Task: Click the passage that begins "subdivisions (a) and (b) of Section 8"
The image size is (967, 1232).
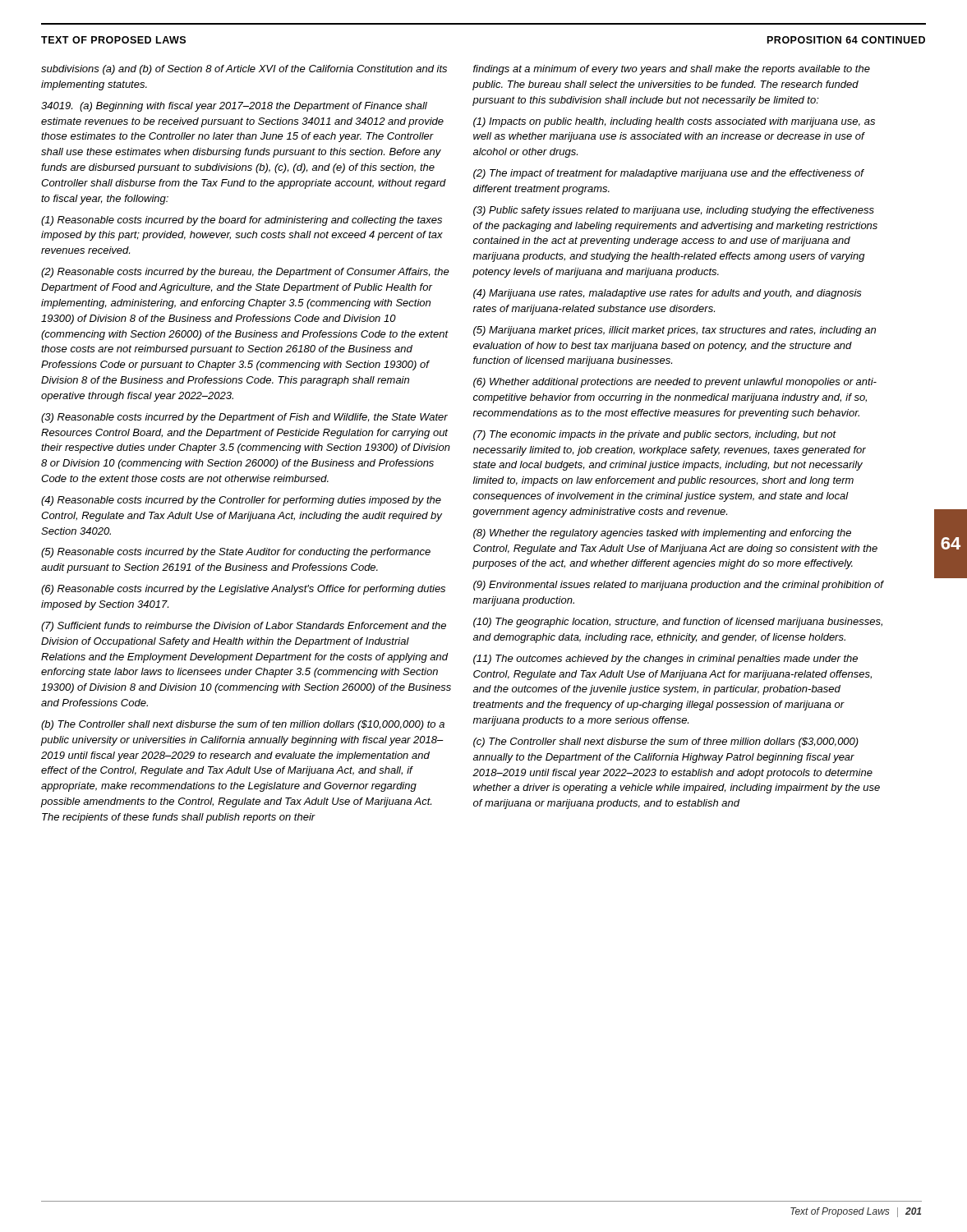Action: click(x=247, y=443)
